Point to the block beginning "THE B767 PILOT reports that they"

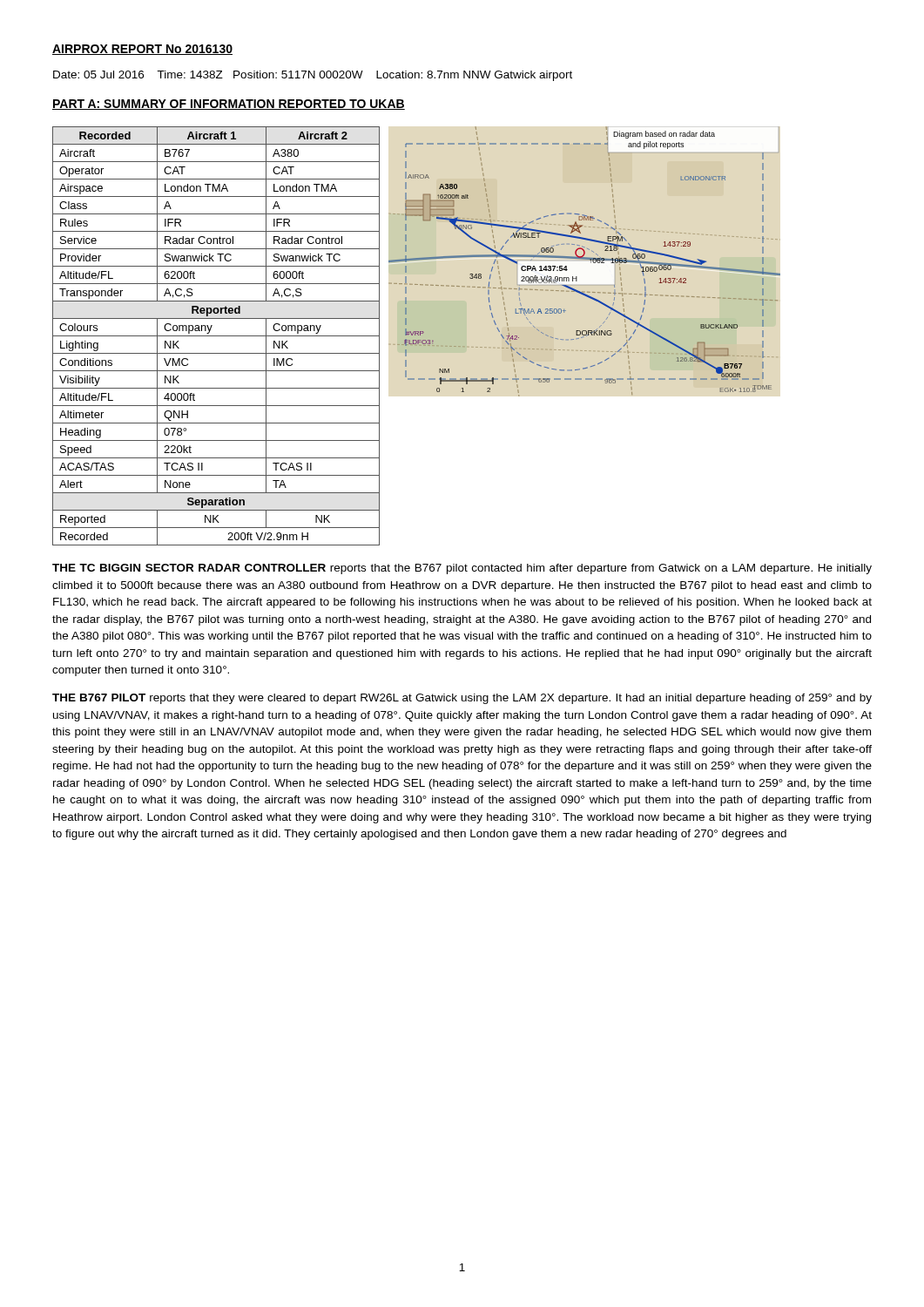462,766
